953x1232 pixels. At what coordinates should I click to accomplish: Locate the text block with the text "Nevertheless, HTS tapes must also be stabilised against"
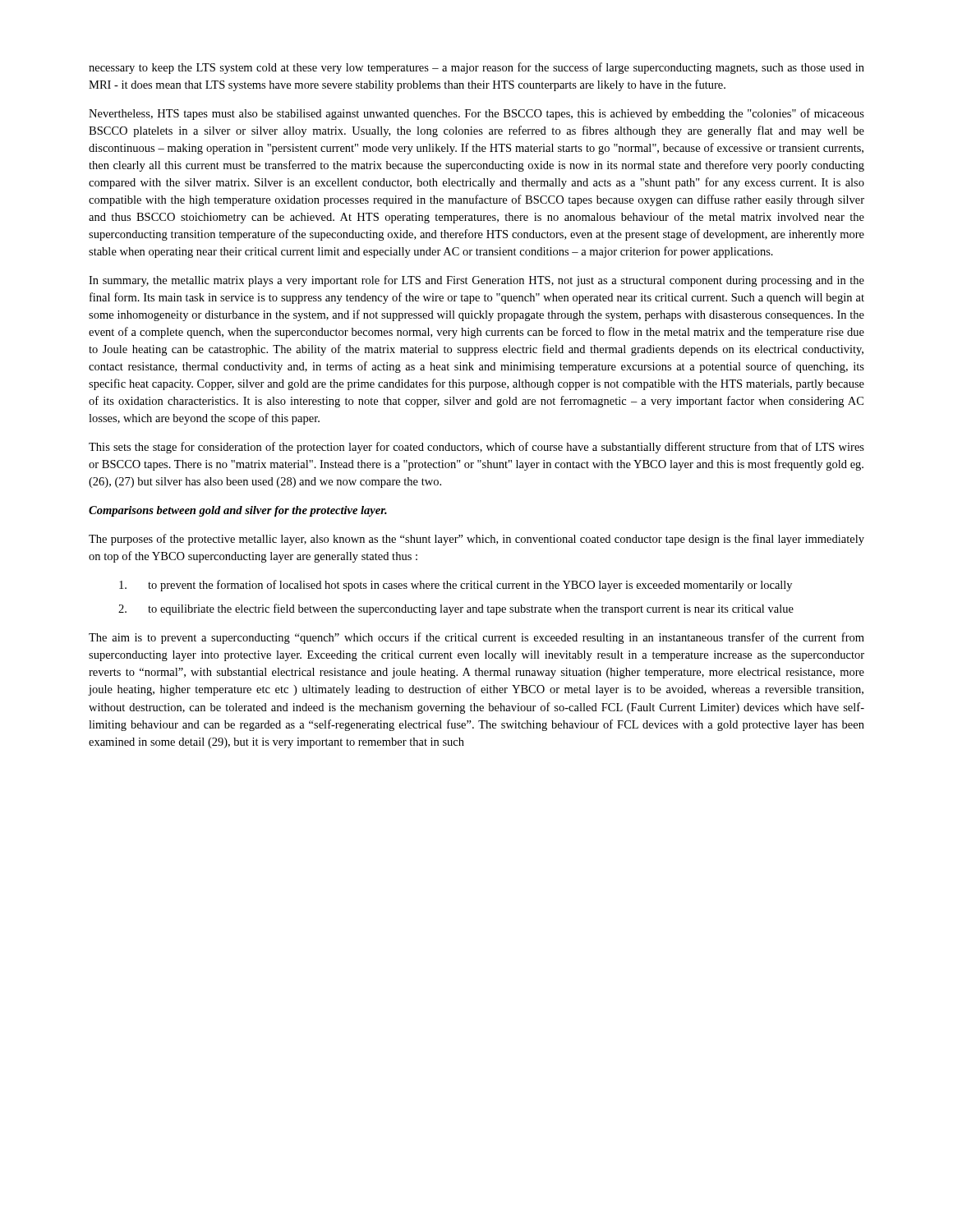click(x=476, y=182)
